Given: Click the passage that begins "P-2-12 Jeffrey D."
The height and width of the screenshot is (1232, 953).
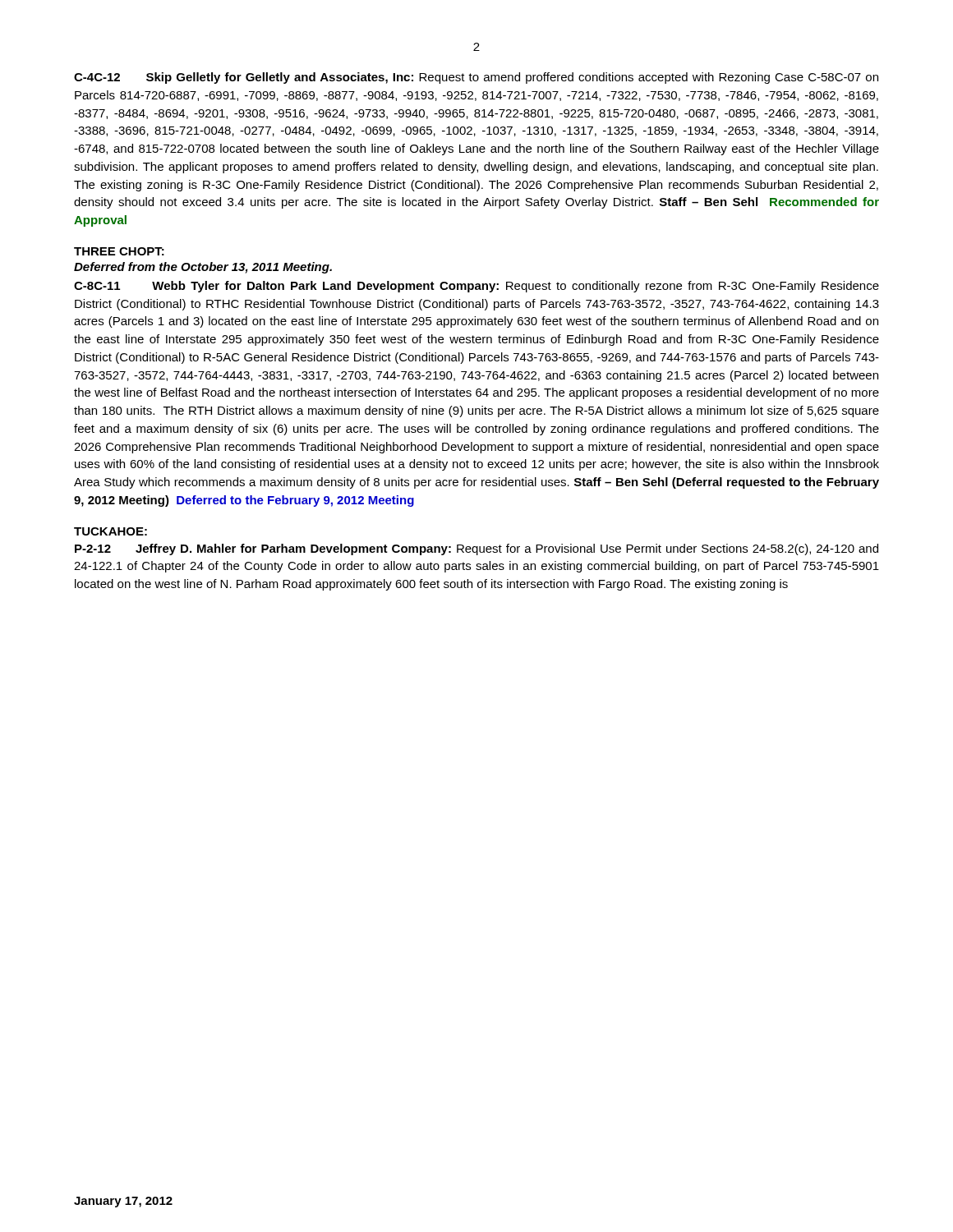Looking at the screenshot, I should click(476, 566).
